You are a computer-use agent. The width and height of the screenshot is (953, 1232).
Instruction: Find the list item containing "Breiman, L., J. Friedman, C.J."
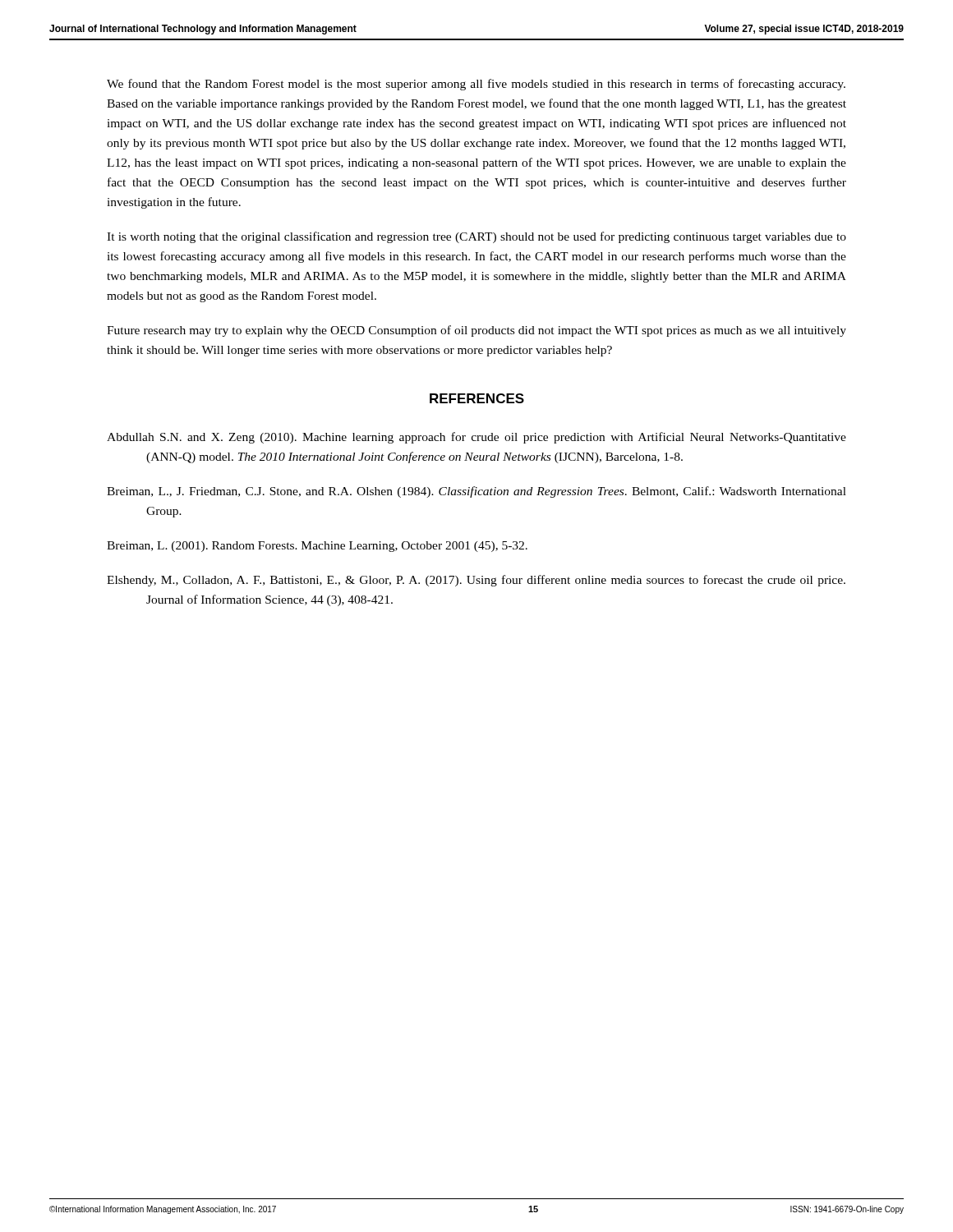tap(496, 501)
